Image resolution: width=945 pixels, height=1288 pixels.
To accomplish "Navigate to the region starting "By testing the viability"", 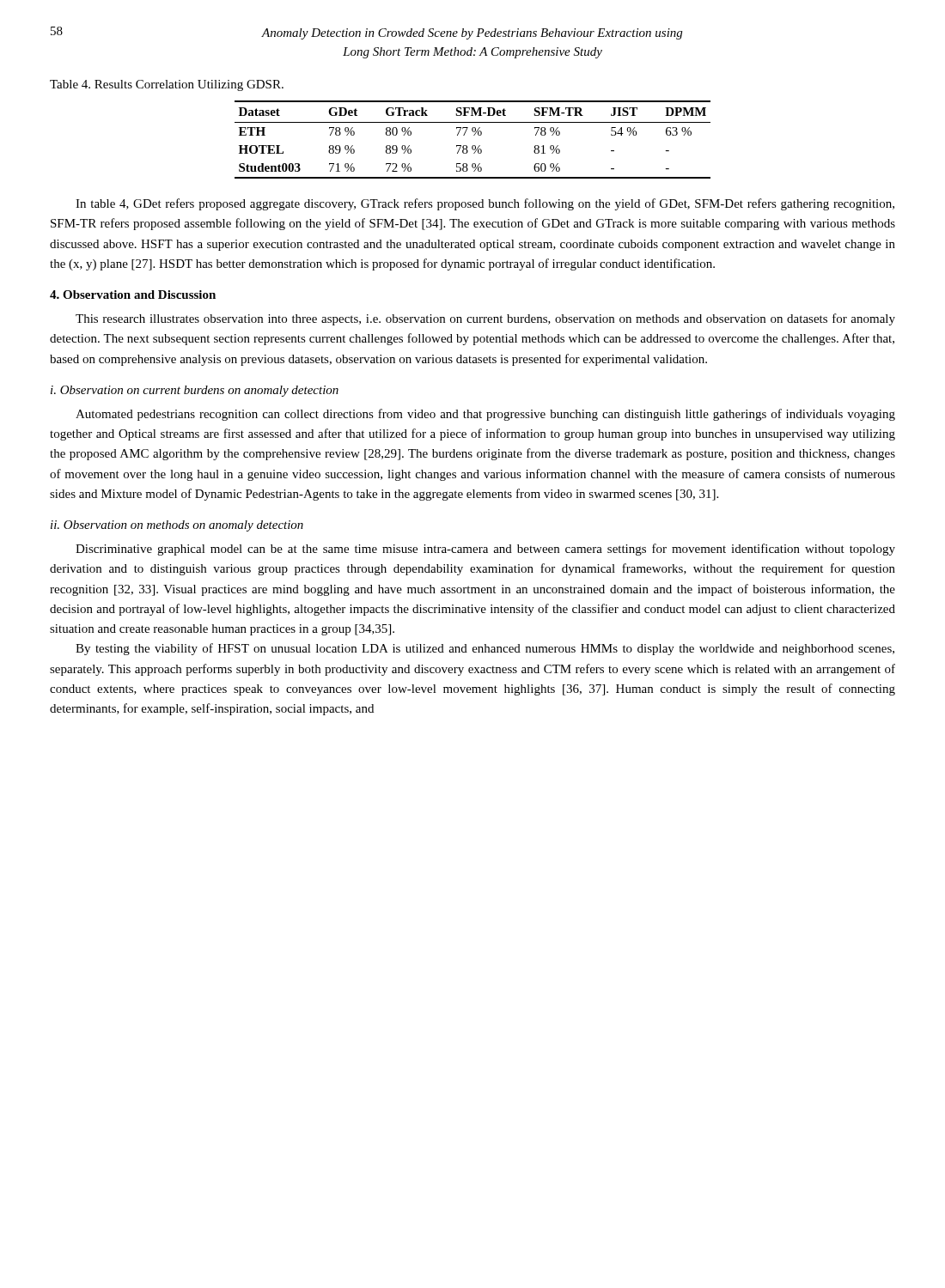I will (472, 678).
